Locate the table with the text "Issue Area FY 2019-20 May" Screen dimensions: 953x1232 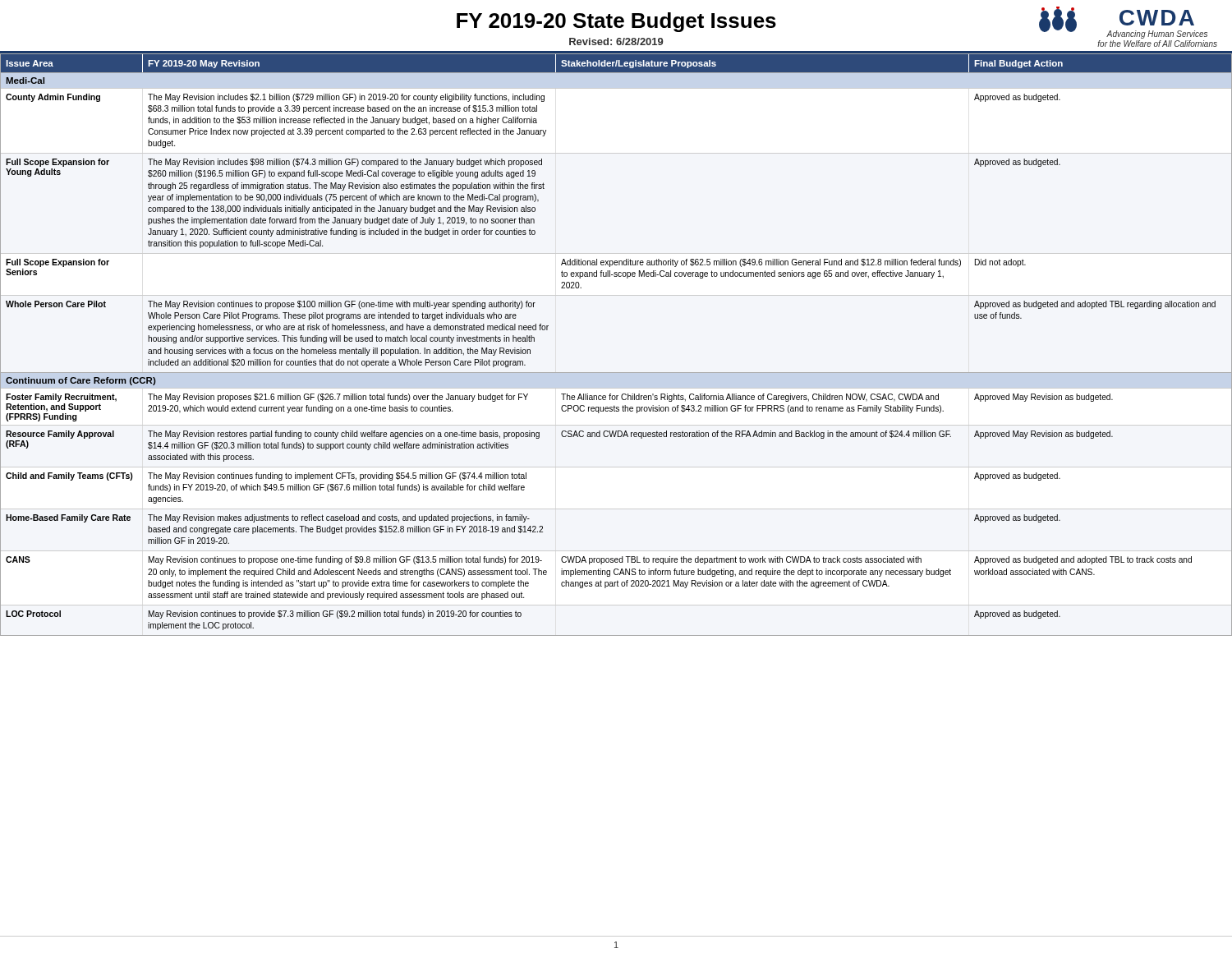[616, 345]
